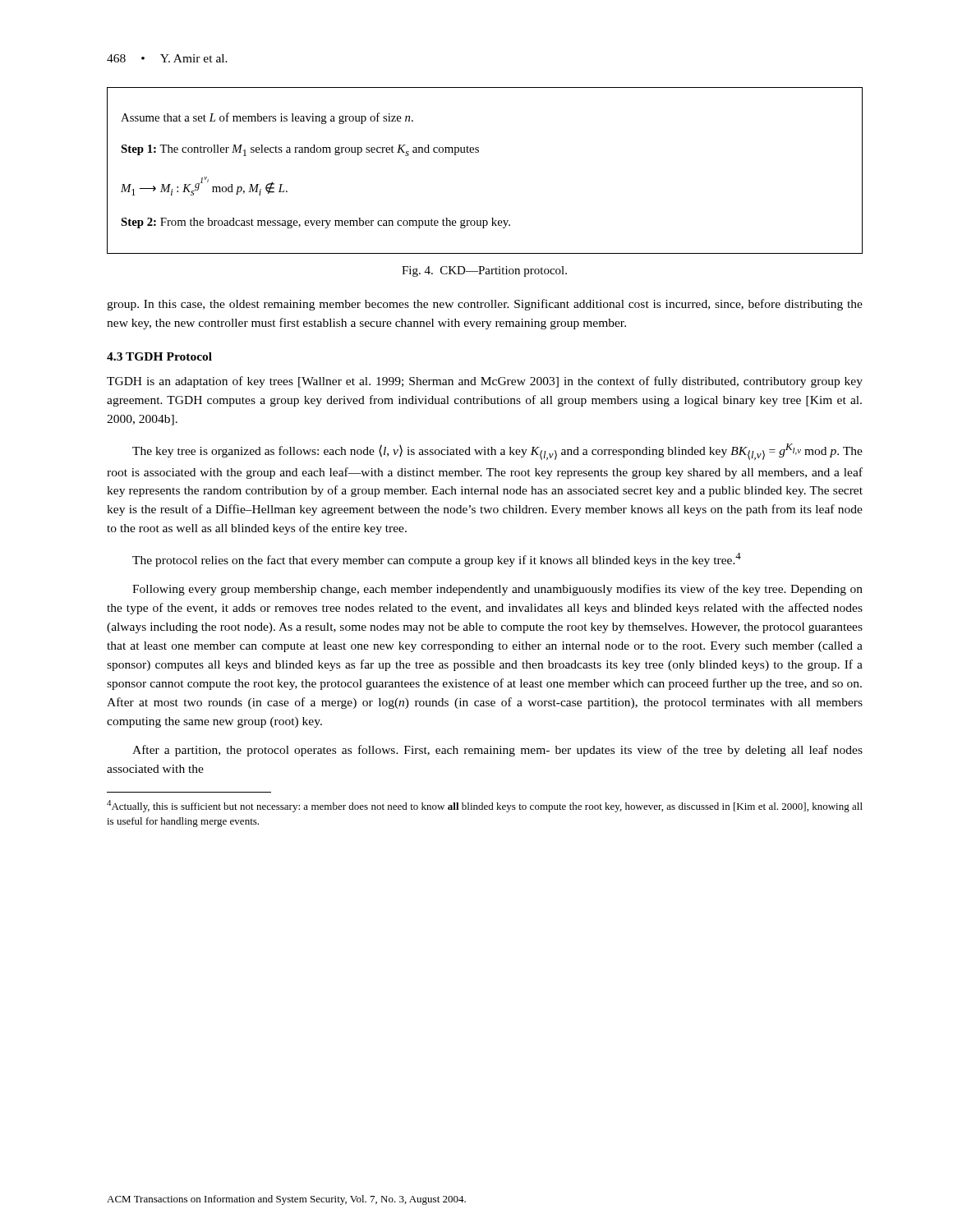Click on the passage starting "Following every group membership change, each member independently"

point(485,655)
